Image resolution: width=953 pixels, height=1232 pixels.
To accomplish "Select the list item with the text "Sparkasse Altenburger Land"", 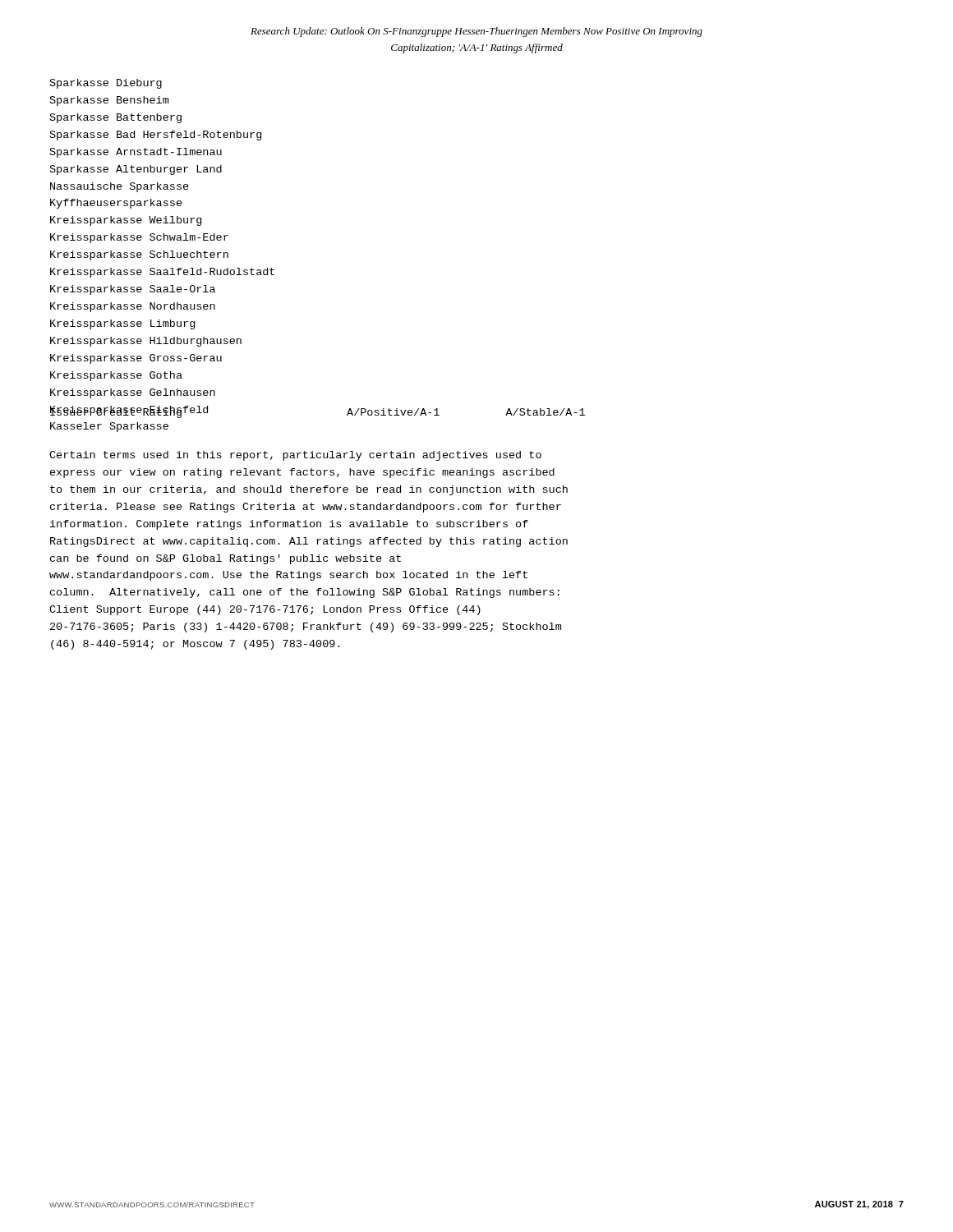I will point(136,169).
